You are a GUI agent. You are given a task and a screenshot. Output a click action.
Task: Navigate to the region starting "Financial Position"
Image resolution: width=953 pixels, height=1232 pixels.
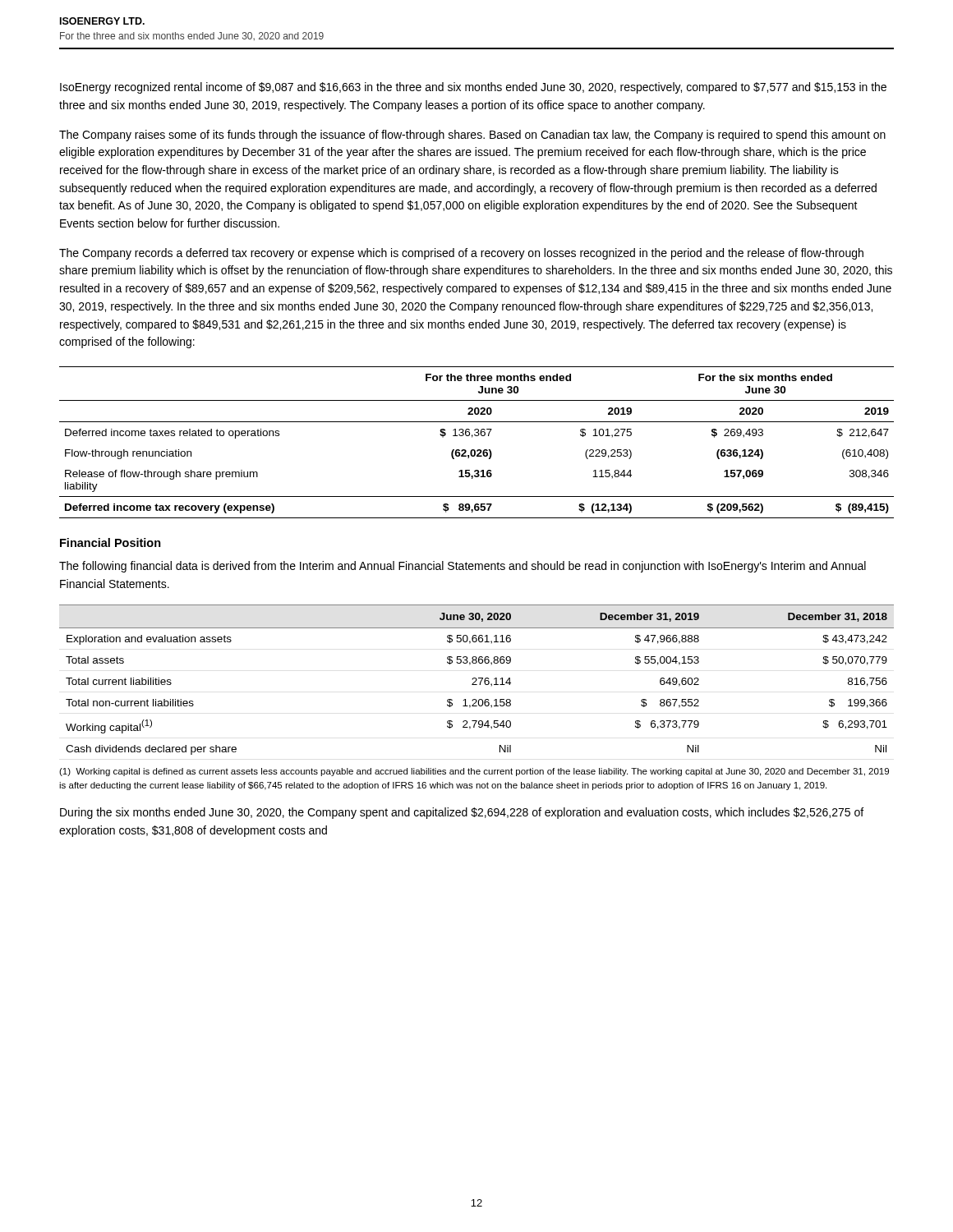point(110,543)
